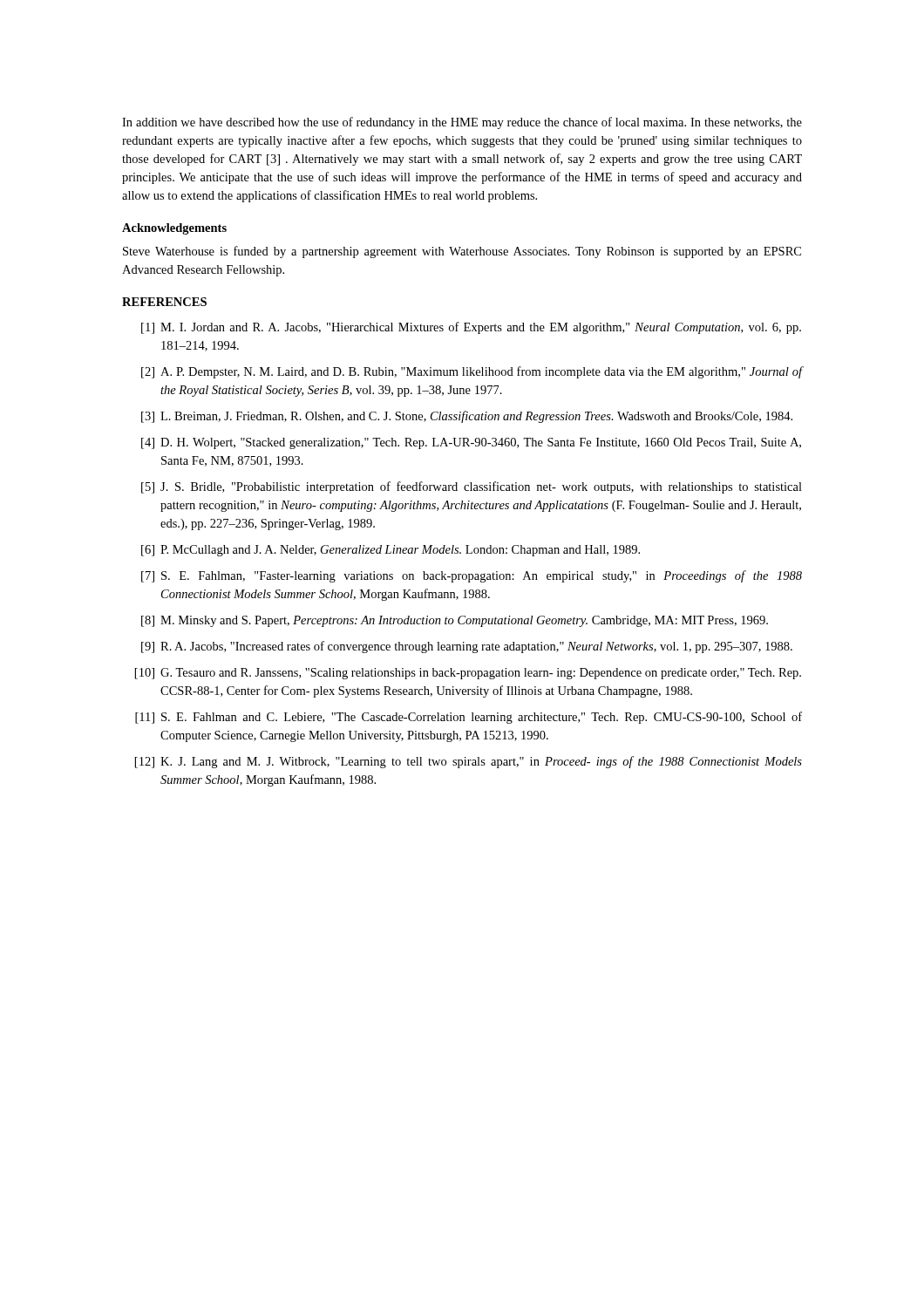Viewport: 924px width, 1308px height.
Task: Find the passage starting "[5] J. S."
Action: click(x=462, y=506)
